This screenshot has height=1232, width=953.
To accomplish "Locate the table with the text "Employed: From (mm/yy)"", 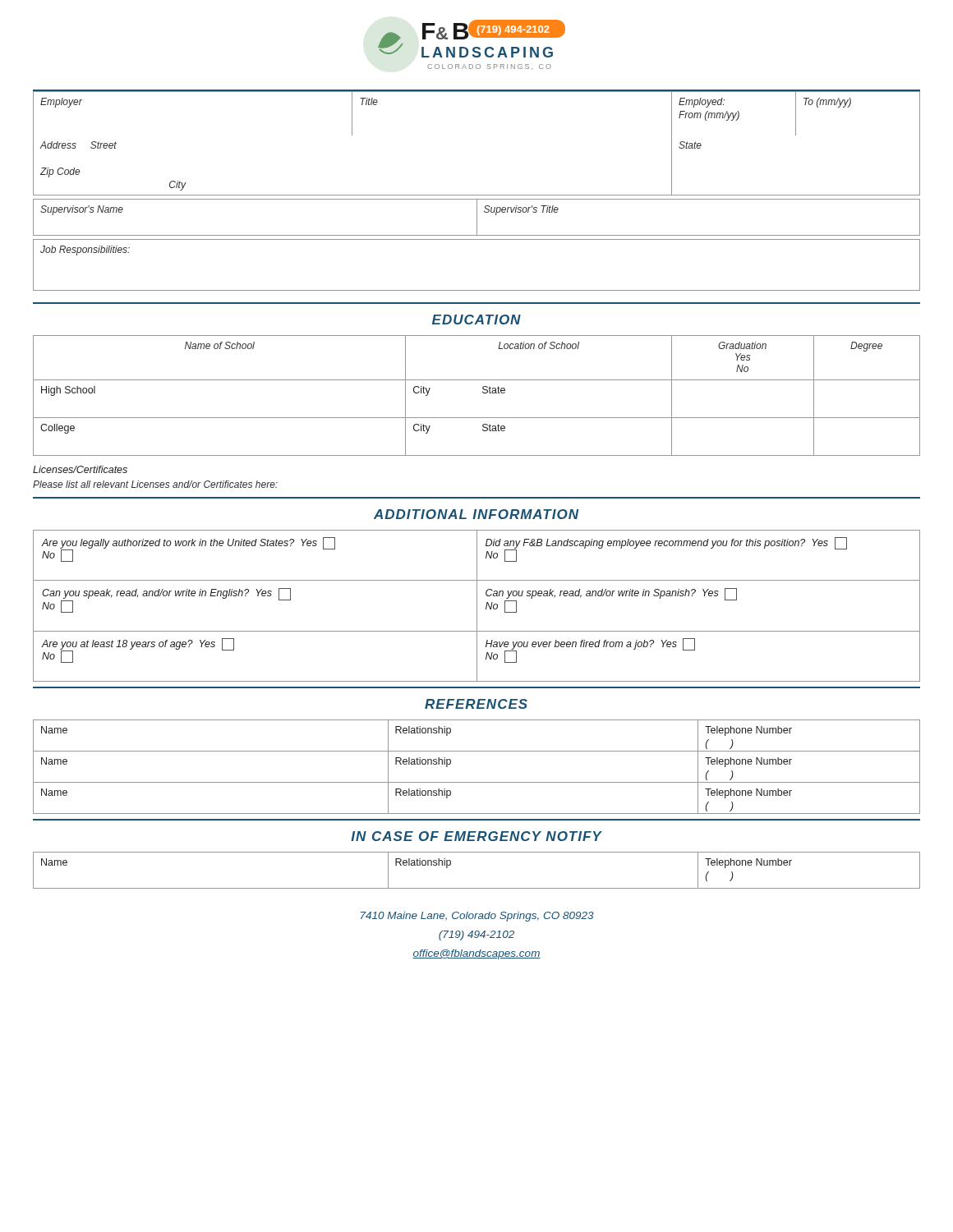I will (x=476, y=143).
